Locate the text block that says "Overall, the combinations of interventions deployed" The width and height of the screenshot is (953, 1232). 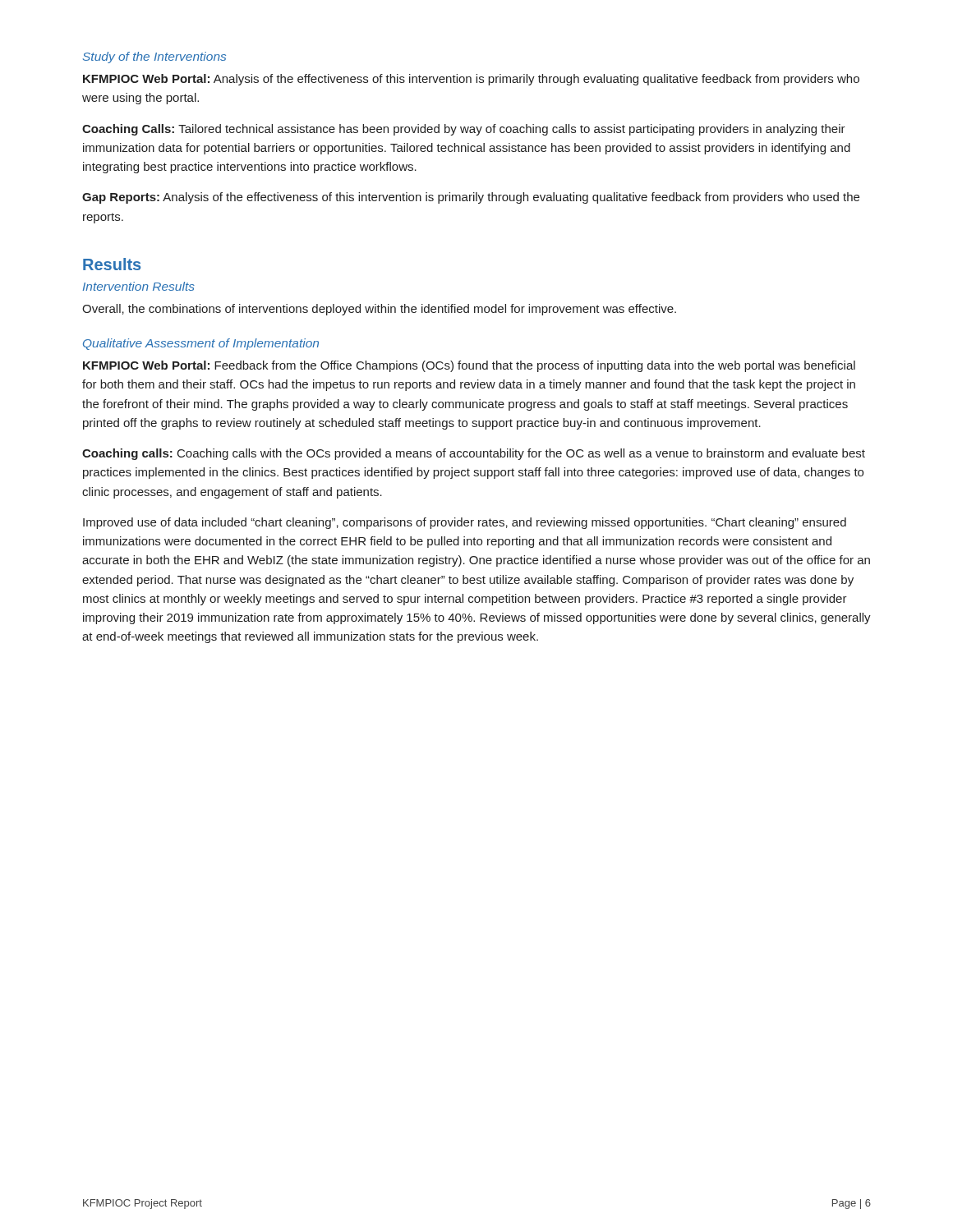tap(380, 308)
